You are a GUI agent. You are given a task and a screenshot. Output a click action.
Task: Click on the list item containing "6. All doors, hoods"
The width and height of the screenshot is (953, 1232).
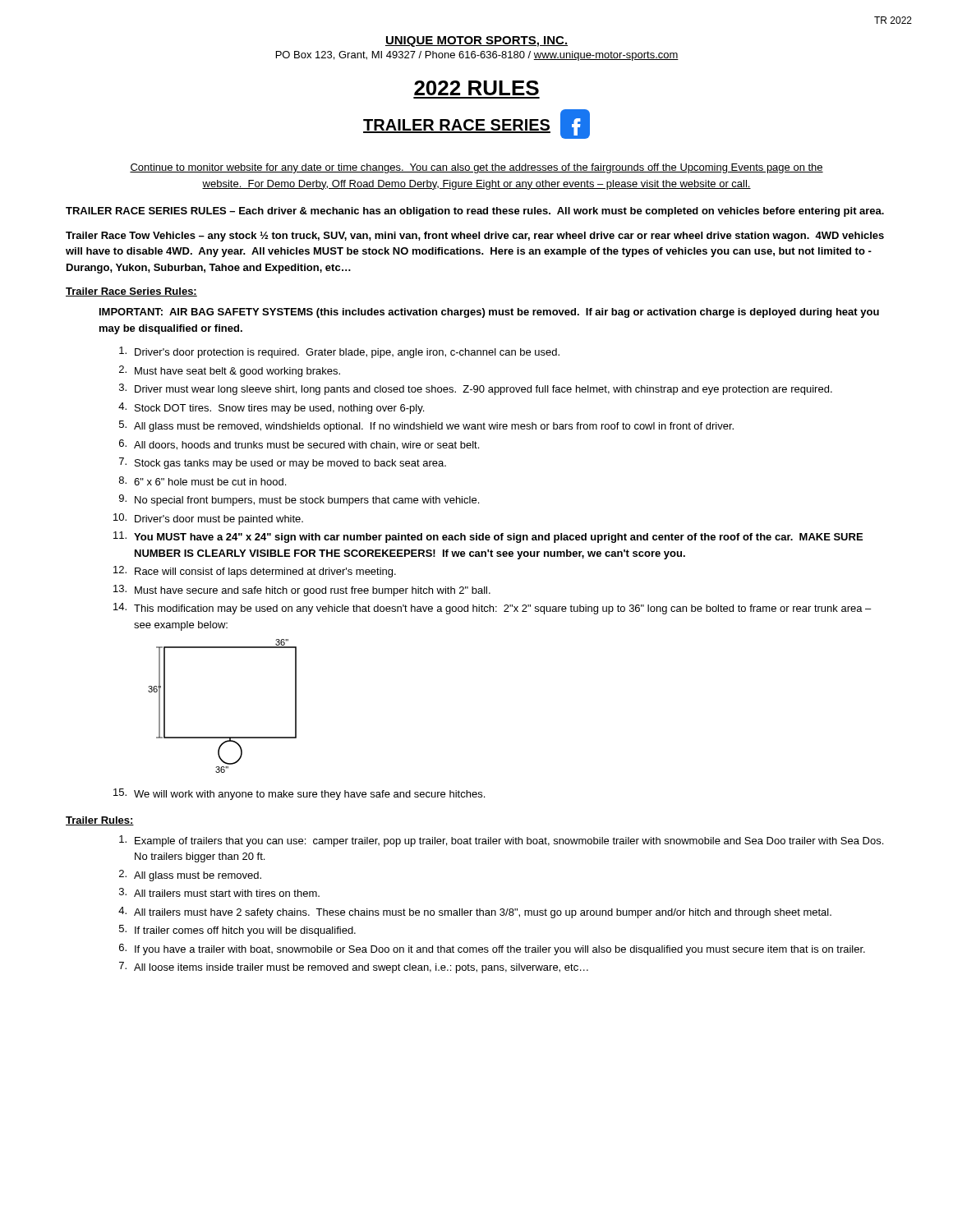click(299, 445)
